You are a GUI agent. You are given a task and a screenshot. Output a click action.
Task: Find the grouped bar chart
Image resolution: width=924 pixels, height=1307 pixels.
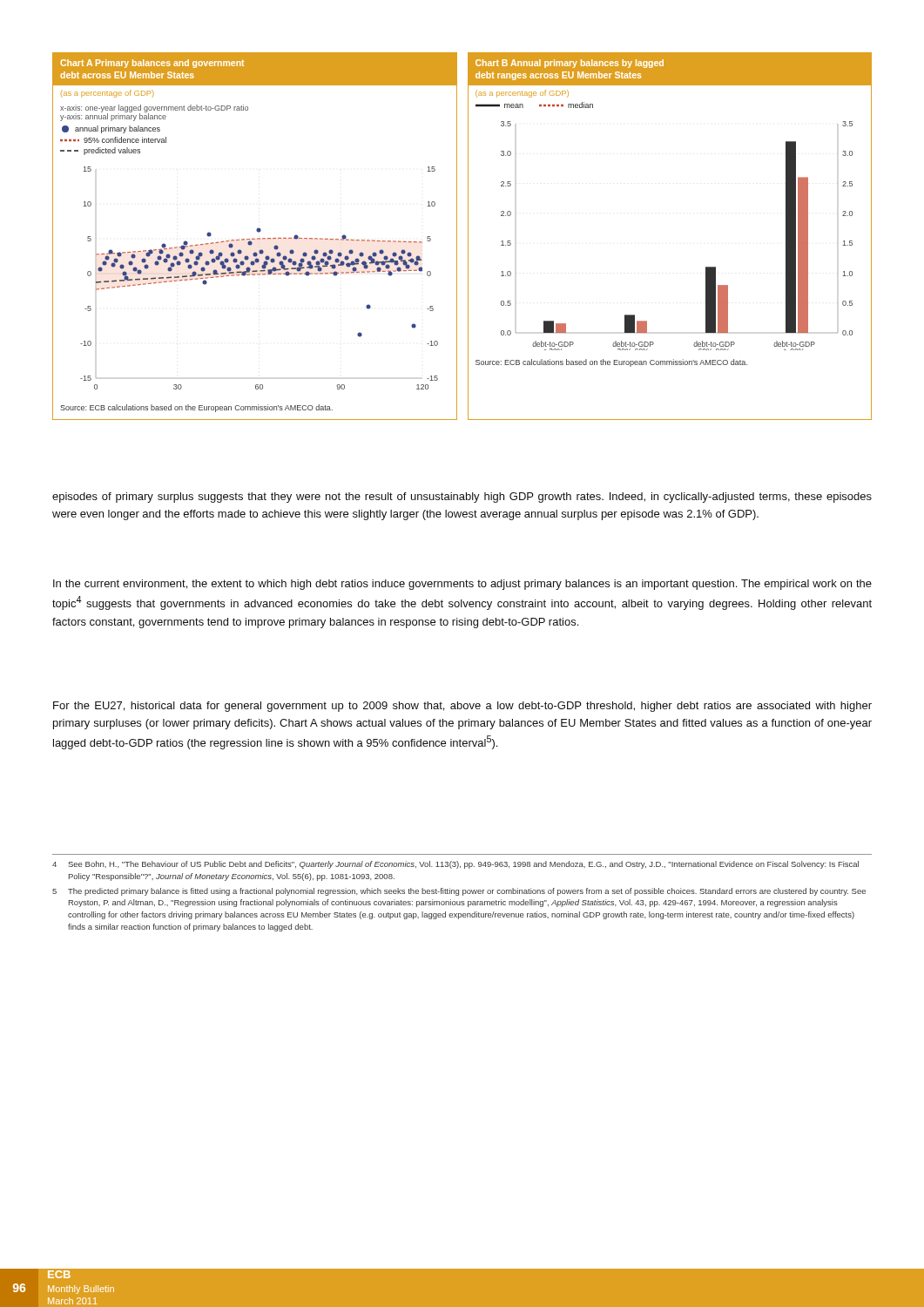click(x=669, y=236)
